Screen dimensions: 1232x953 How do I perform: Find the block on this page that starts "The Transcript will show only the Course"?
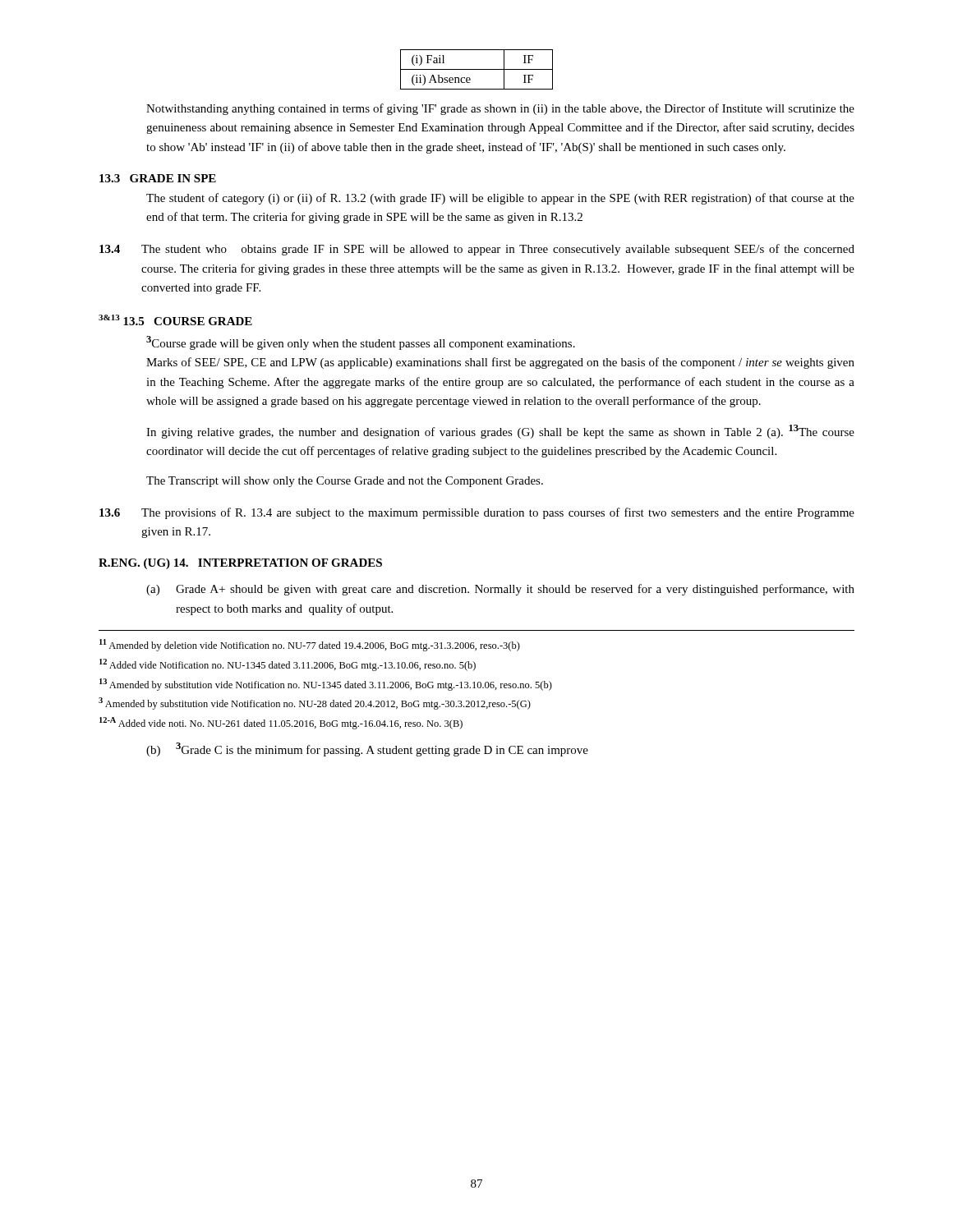point(345,480)
